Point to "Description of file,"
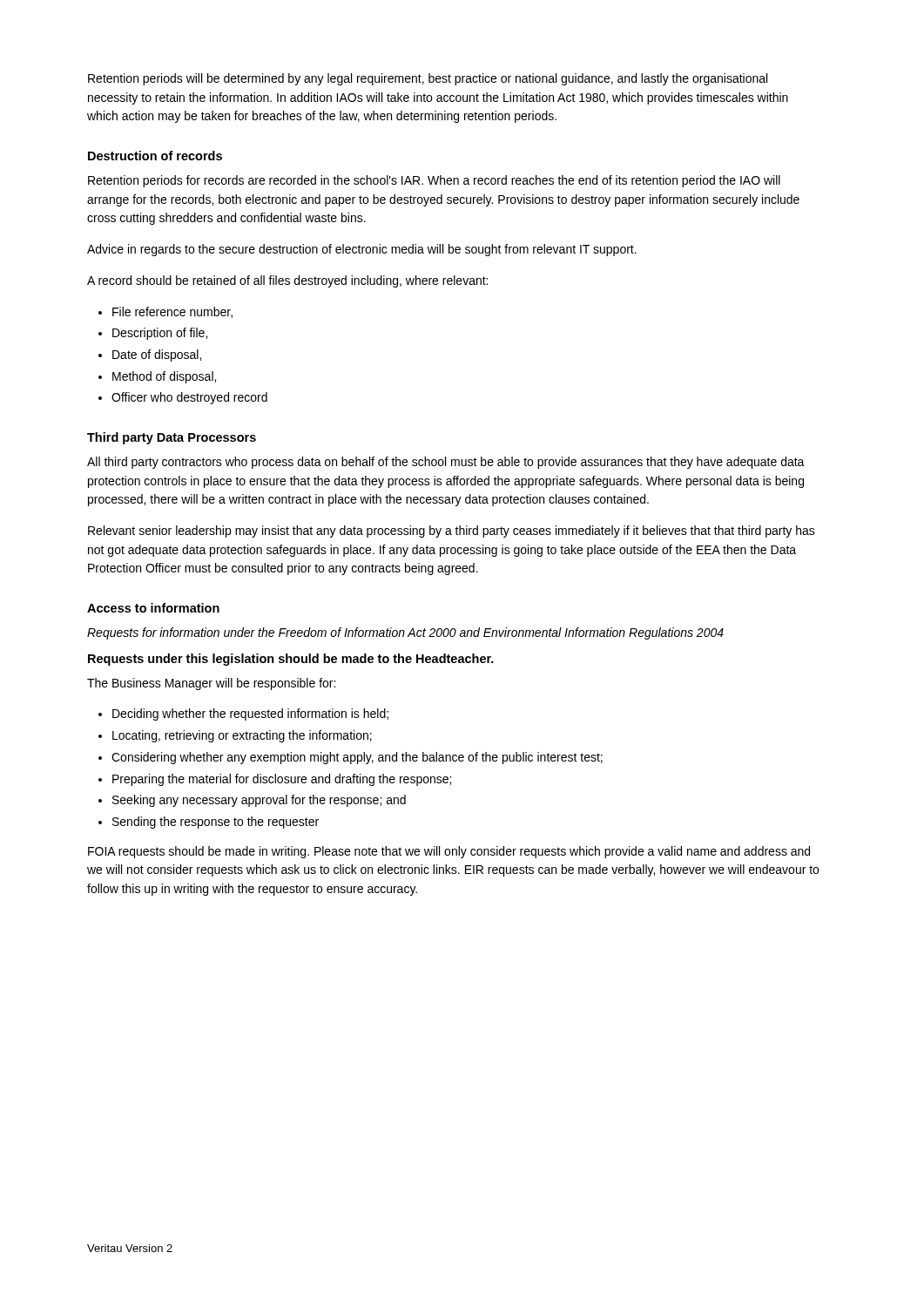The width and height of the screenshot is (924, 1307). (x=160, y=333)
